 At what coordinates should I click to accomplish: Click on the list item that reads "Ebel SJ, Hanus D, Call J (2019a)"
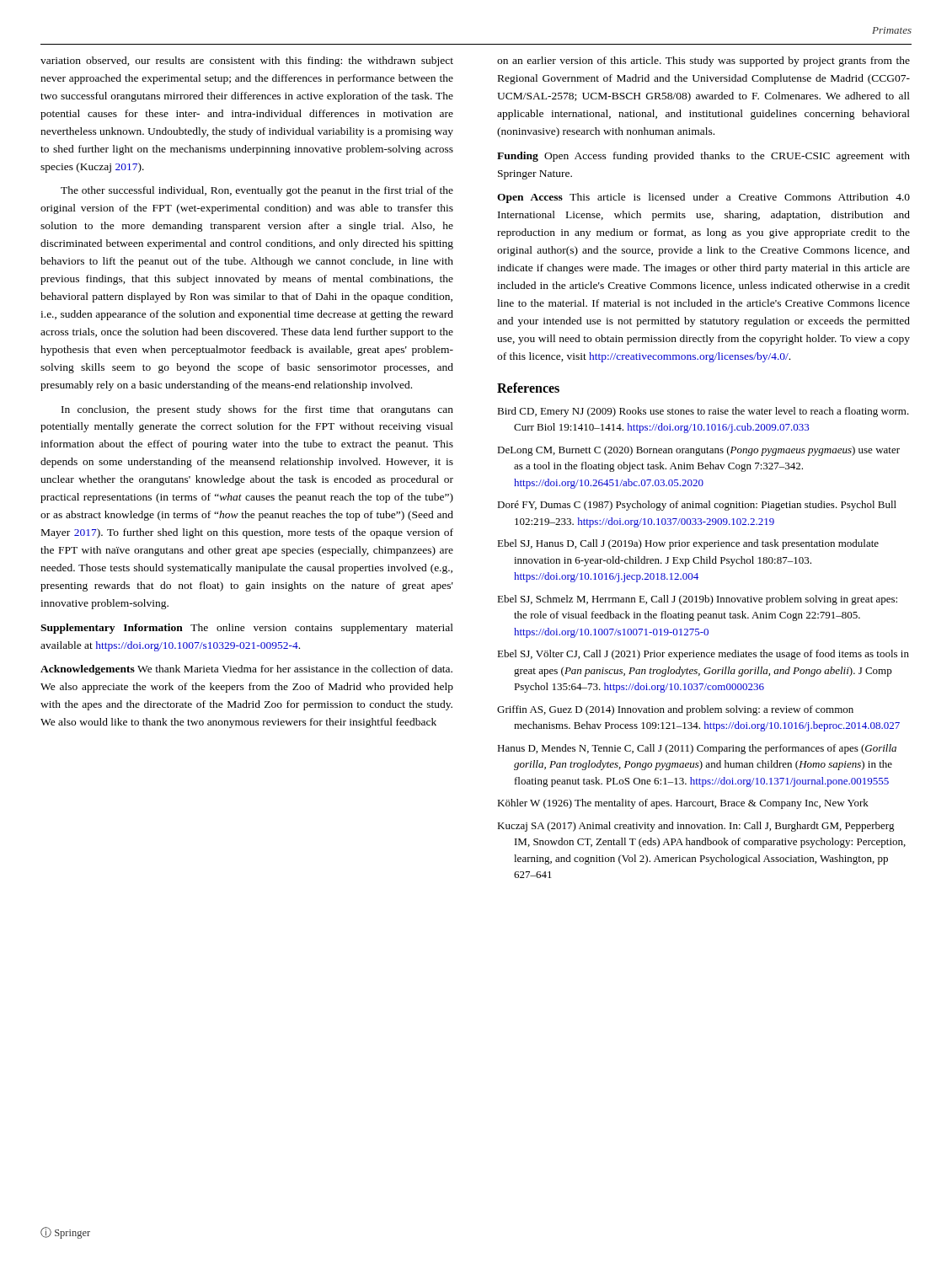pyautogui.click(x=688, y=560)
